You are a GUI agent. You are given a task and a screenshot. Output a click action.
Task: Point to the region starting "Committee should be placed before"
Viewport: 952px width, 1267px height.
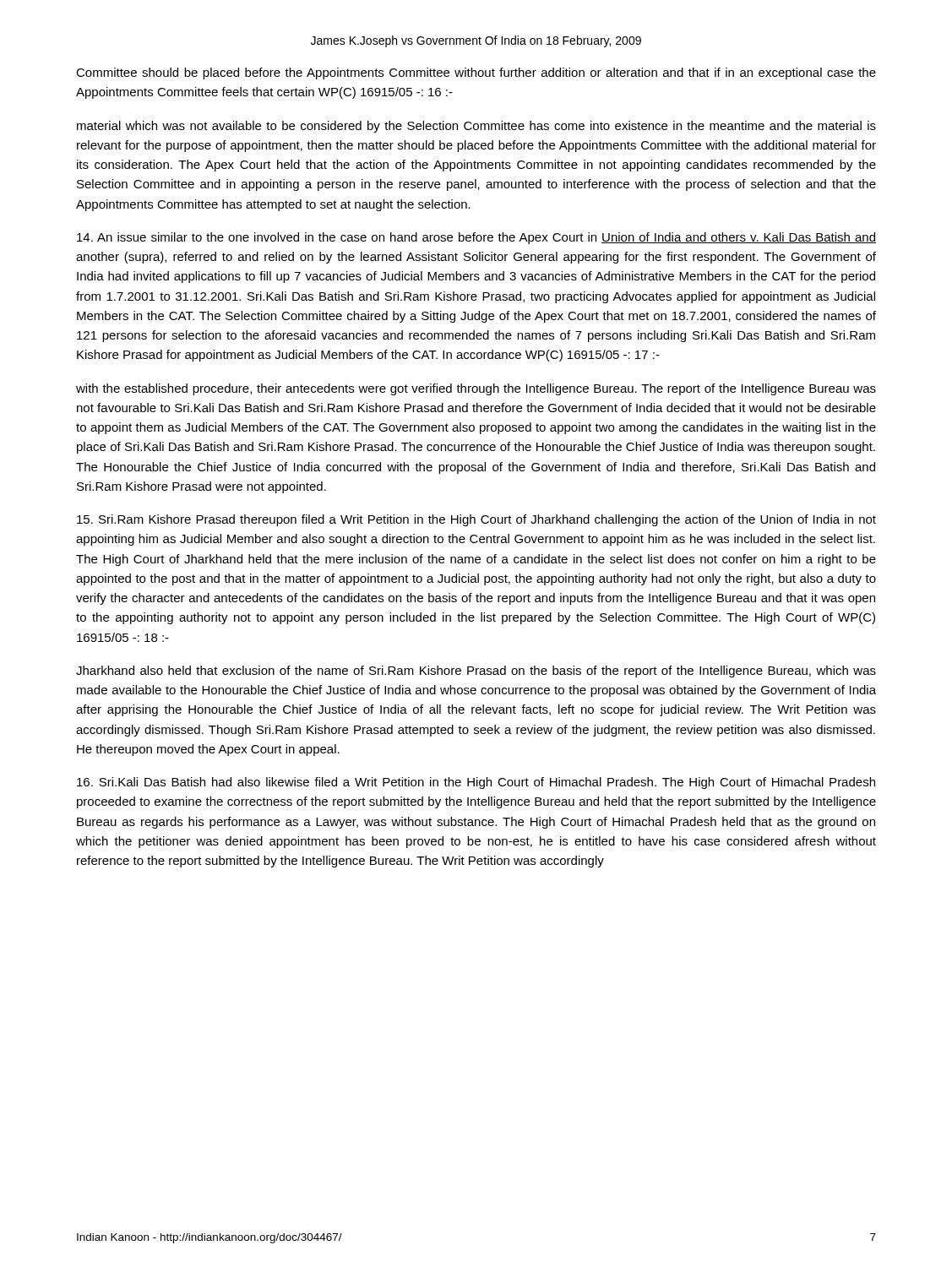[x=476, y=82]
